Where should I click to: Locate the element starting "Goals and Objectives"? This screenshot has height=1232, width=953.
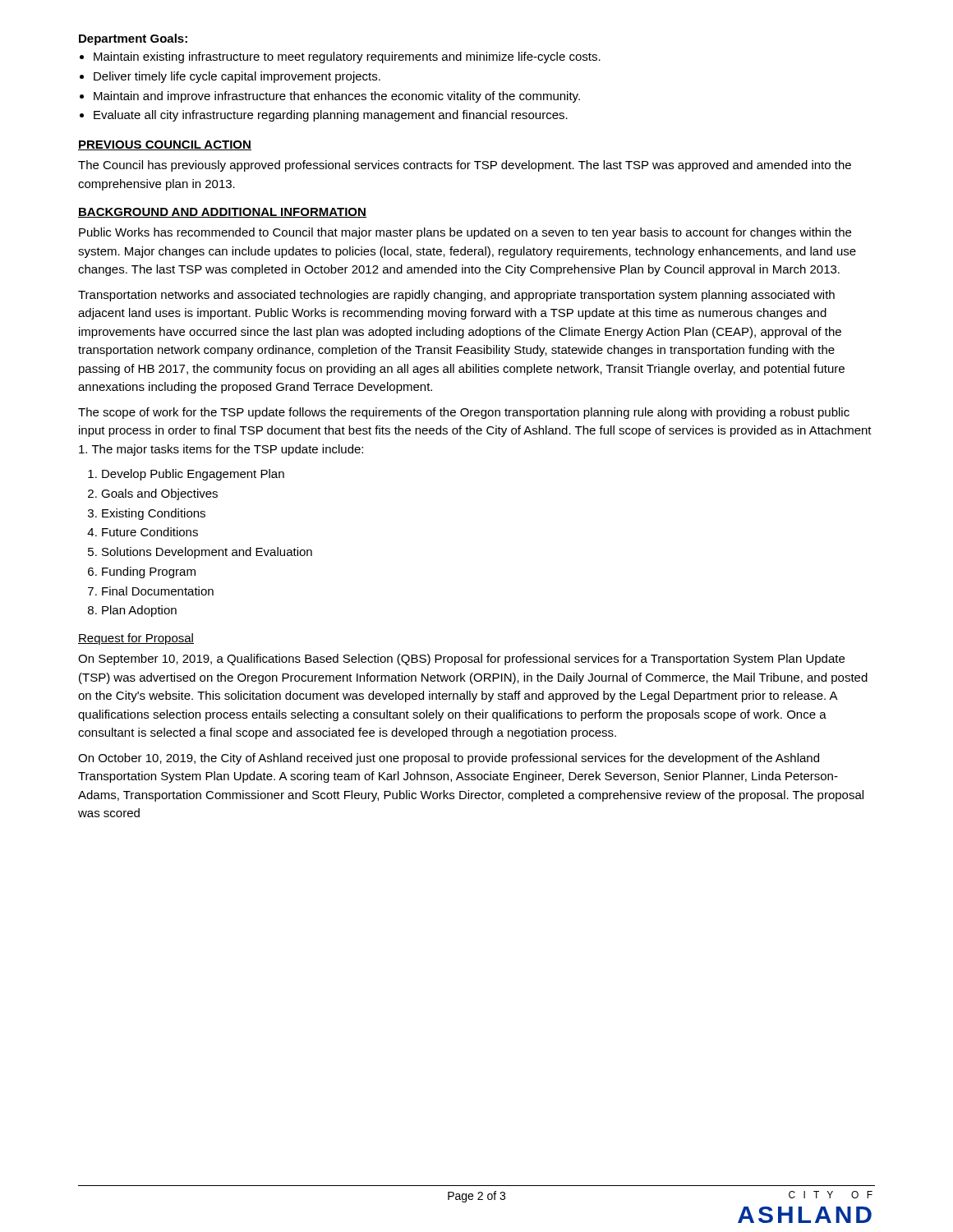160,493
